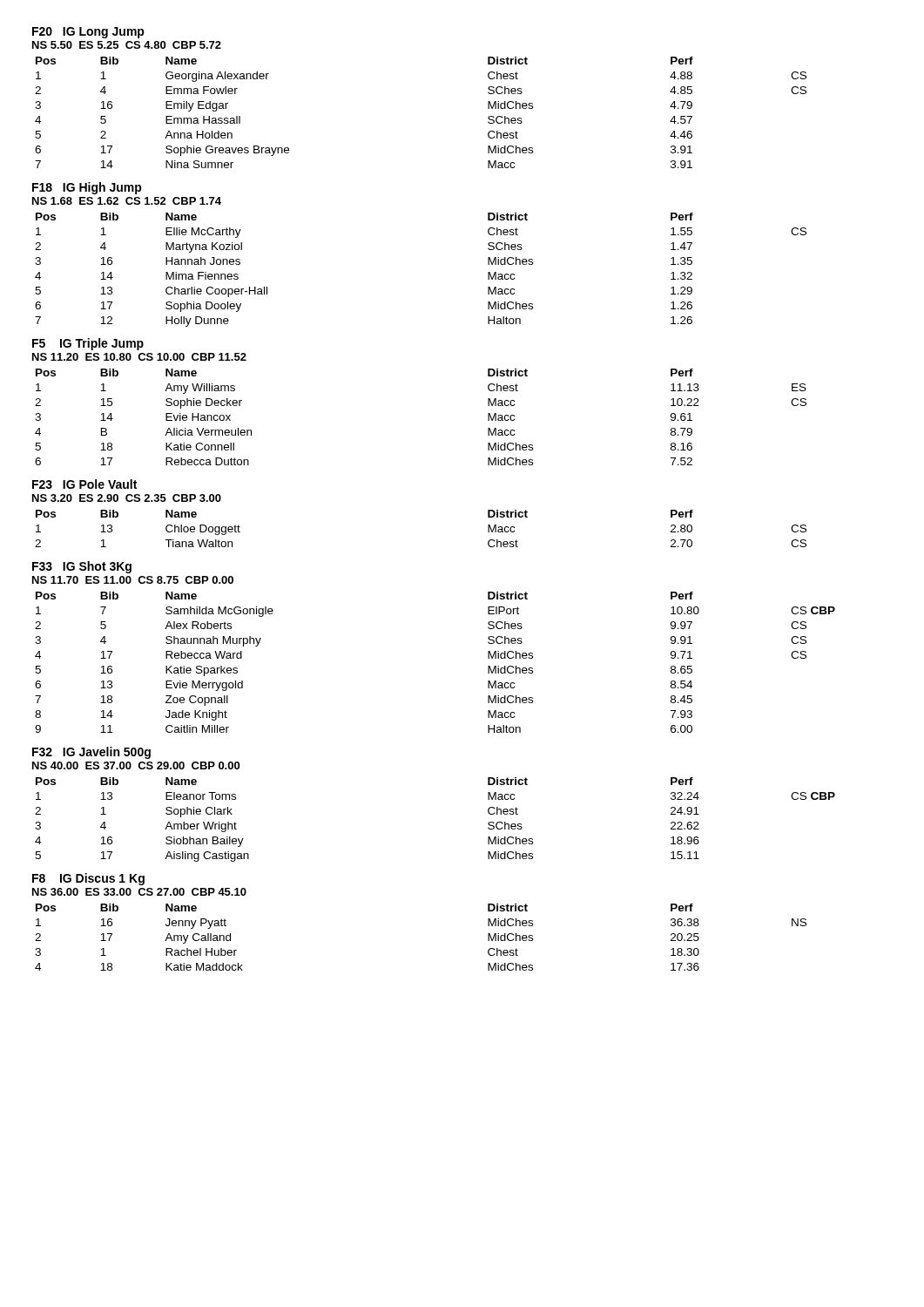Find the table that mentions "Amber Wright"
Screen dimensions: 1307x924
[x=462, y=818]
